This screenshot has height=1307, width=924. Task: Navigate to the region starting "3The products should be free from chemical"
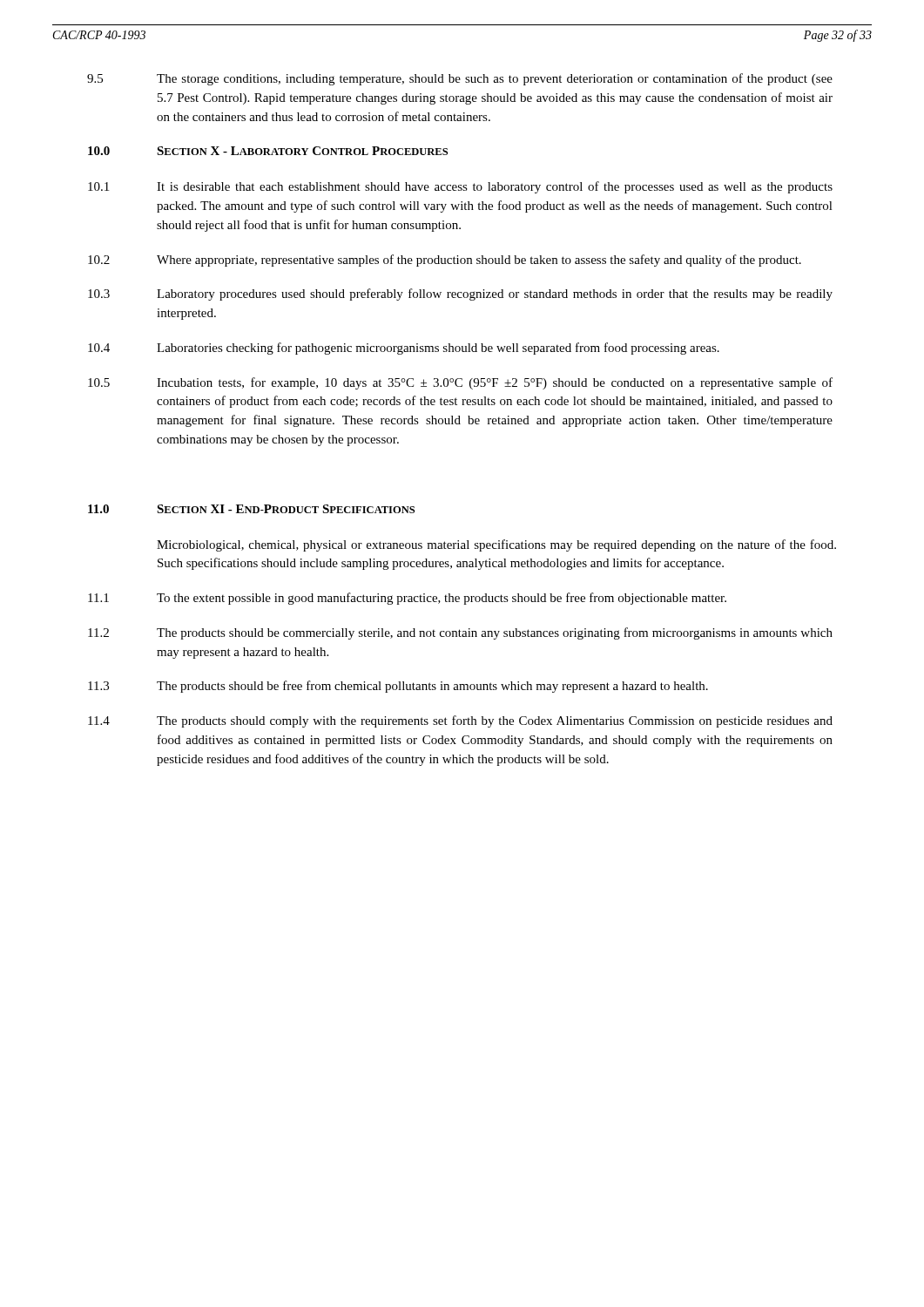tap(460, 687)
